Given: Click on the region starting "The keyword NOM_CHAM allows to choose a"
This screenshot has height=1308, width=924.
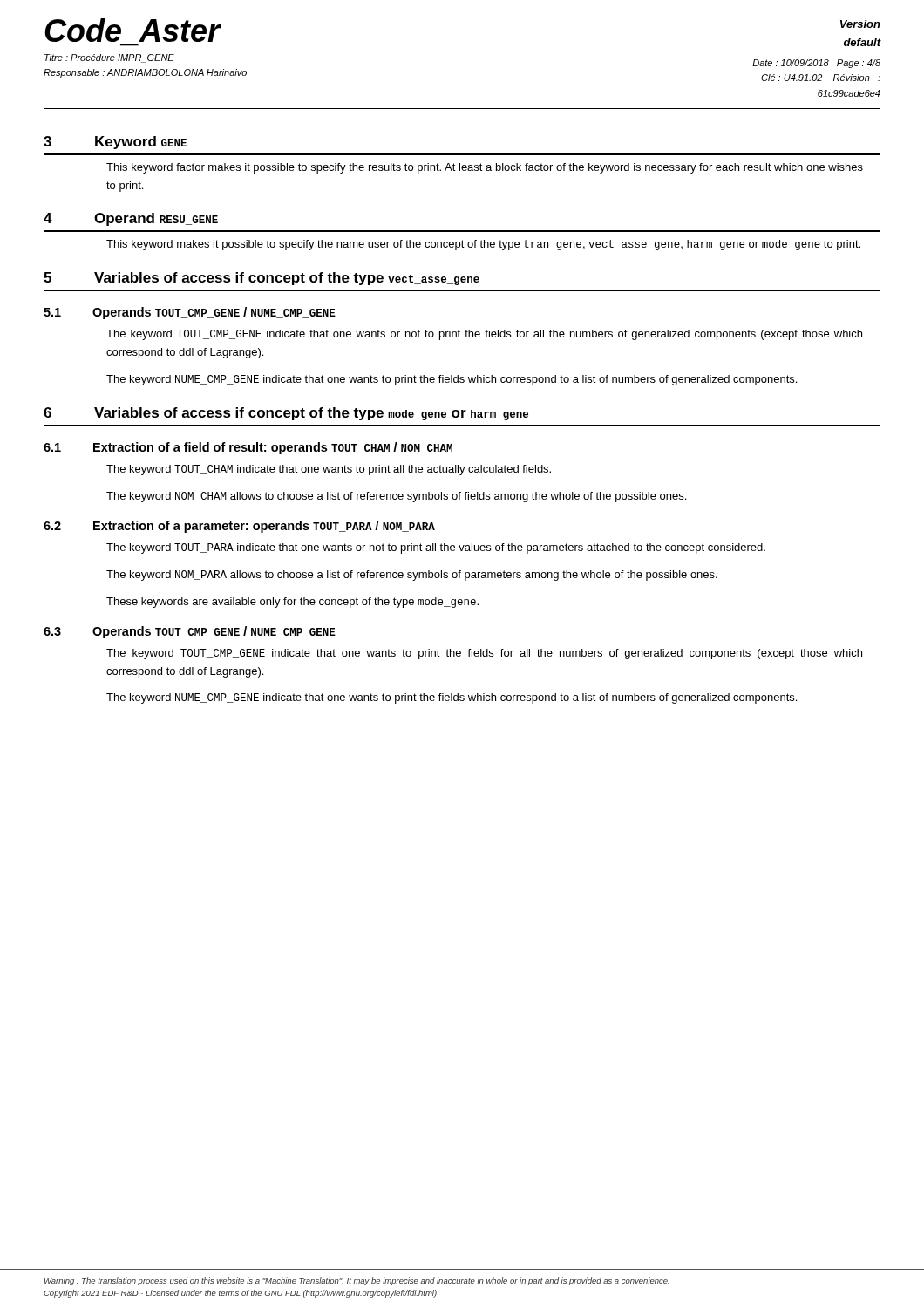Looking at the screenshot, I should pyautogui.click(x=397, y=496).
